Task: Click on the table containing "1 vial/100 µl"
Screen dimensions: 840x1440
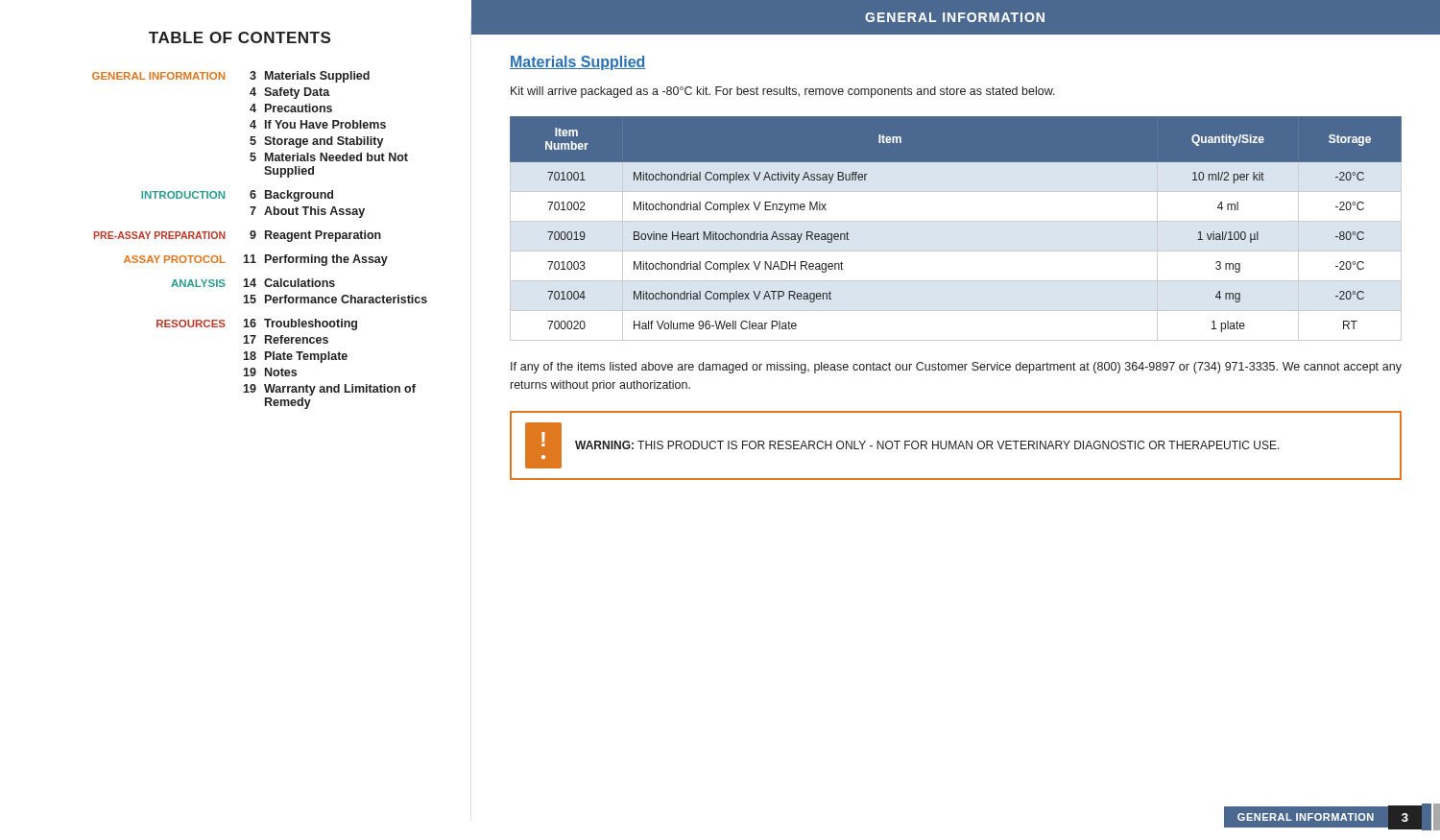Action: [956, 228]
